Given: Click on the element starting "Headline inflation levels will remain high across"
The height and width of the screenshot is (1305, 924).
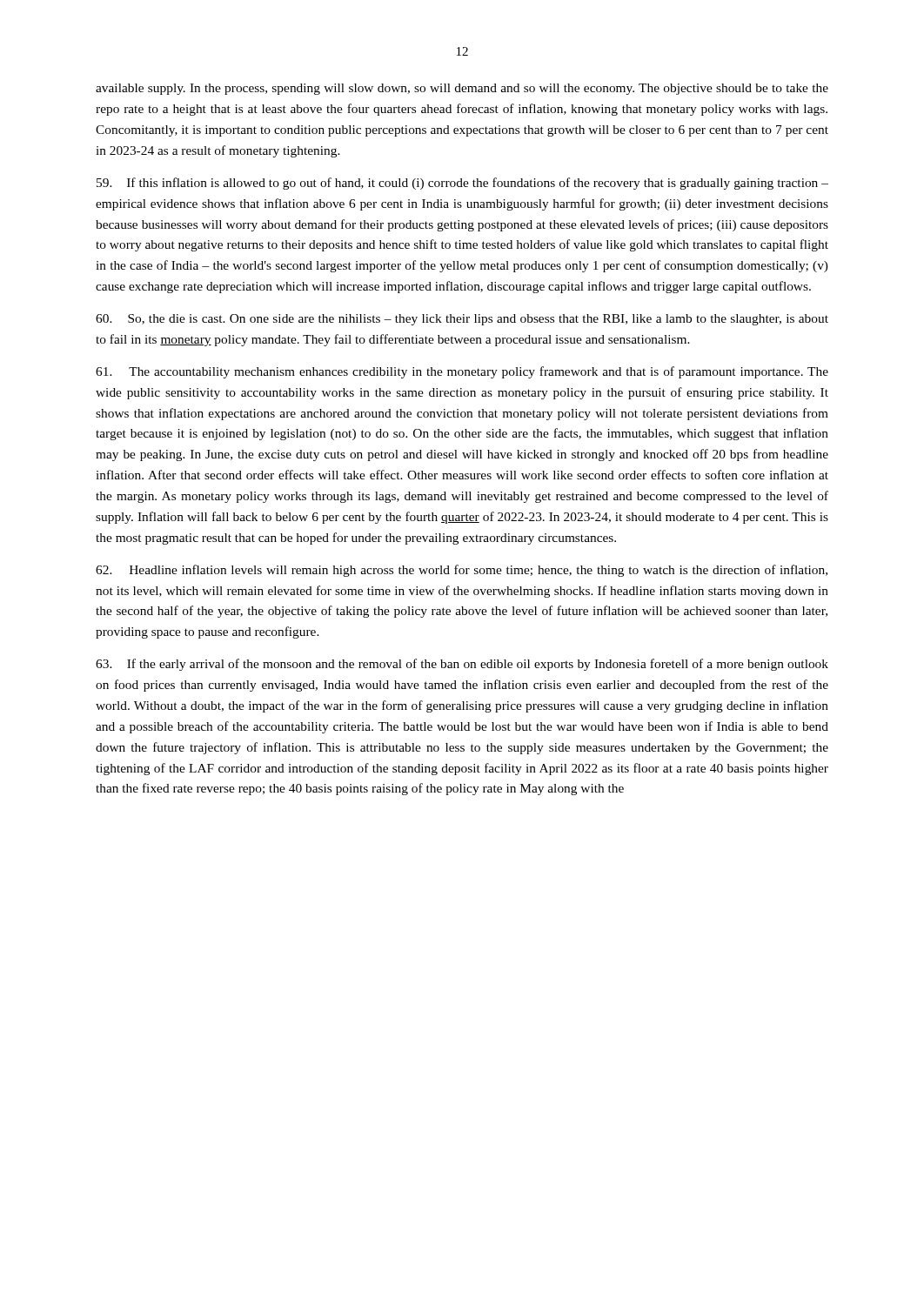Looking at the screenshot, I should tap(462, 600).
